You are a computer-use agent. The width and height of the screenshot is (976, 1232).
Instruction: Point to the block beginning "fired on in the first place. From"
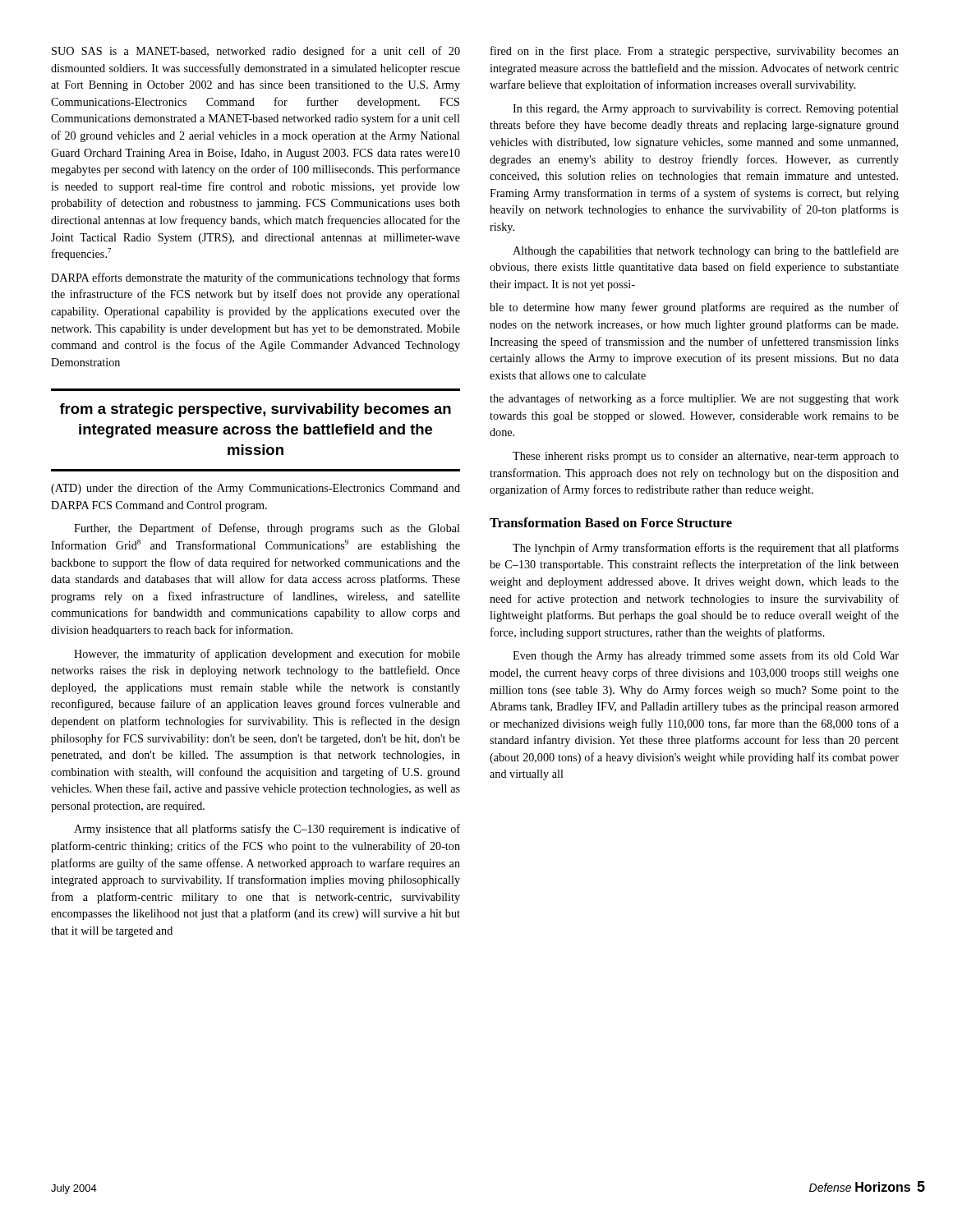click(694, 168)
